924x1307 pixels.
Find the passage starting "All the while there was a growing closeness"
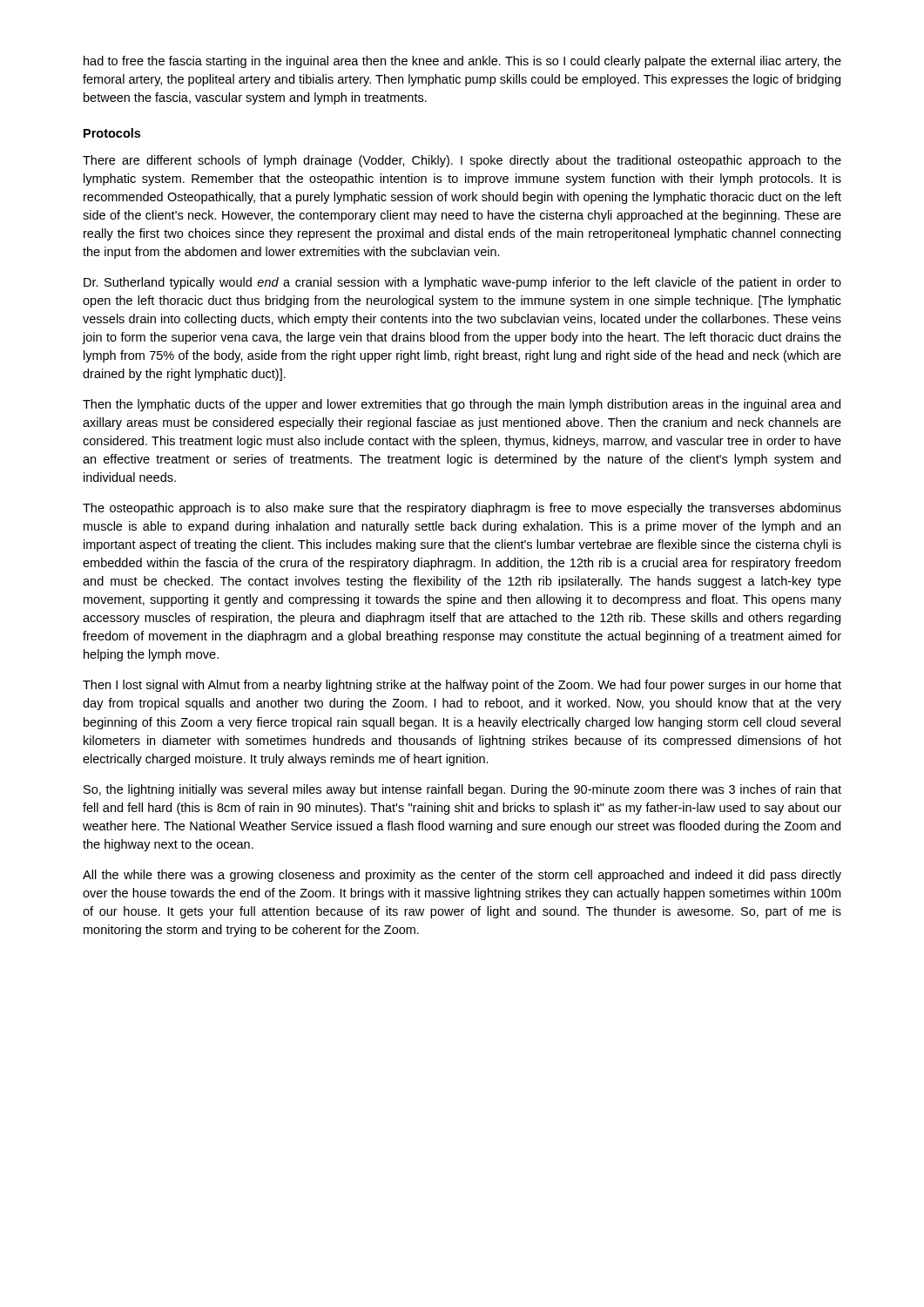[462, 902]
